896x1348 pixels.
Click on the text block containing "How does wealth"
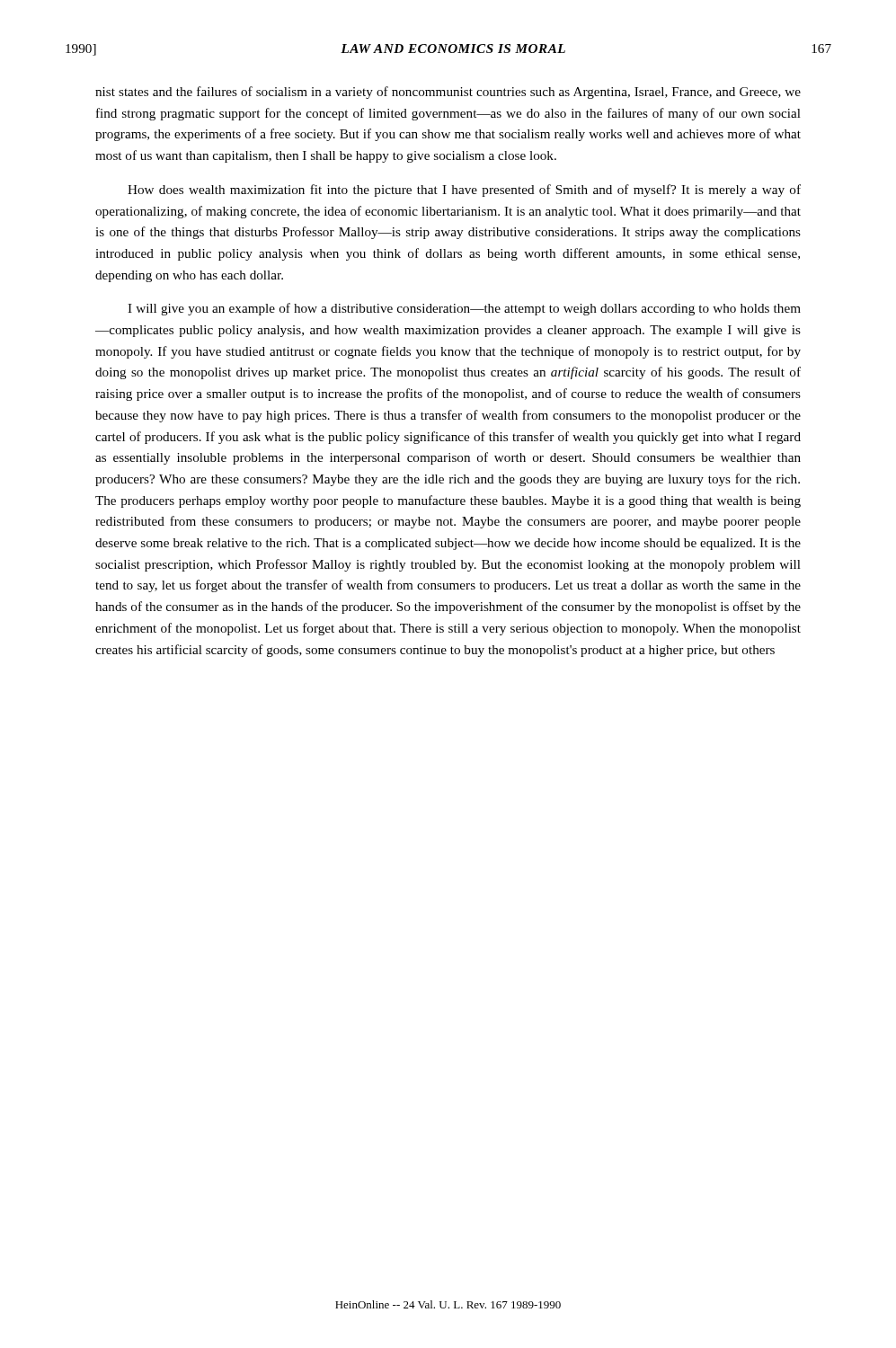click(x=448, y=232)
